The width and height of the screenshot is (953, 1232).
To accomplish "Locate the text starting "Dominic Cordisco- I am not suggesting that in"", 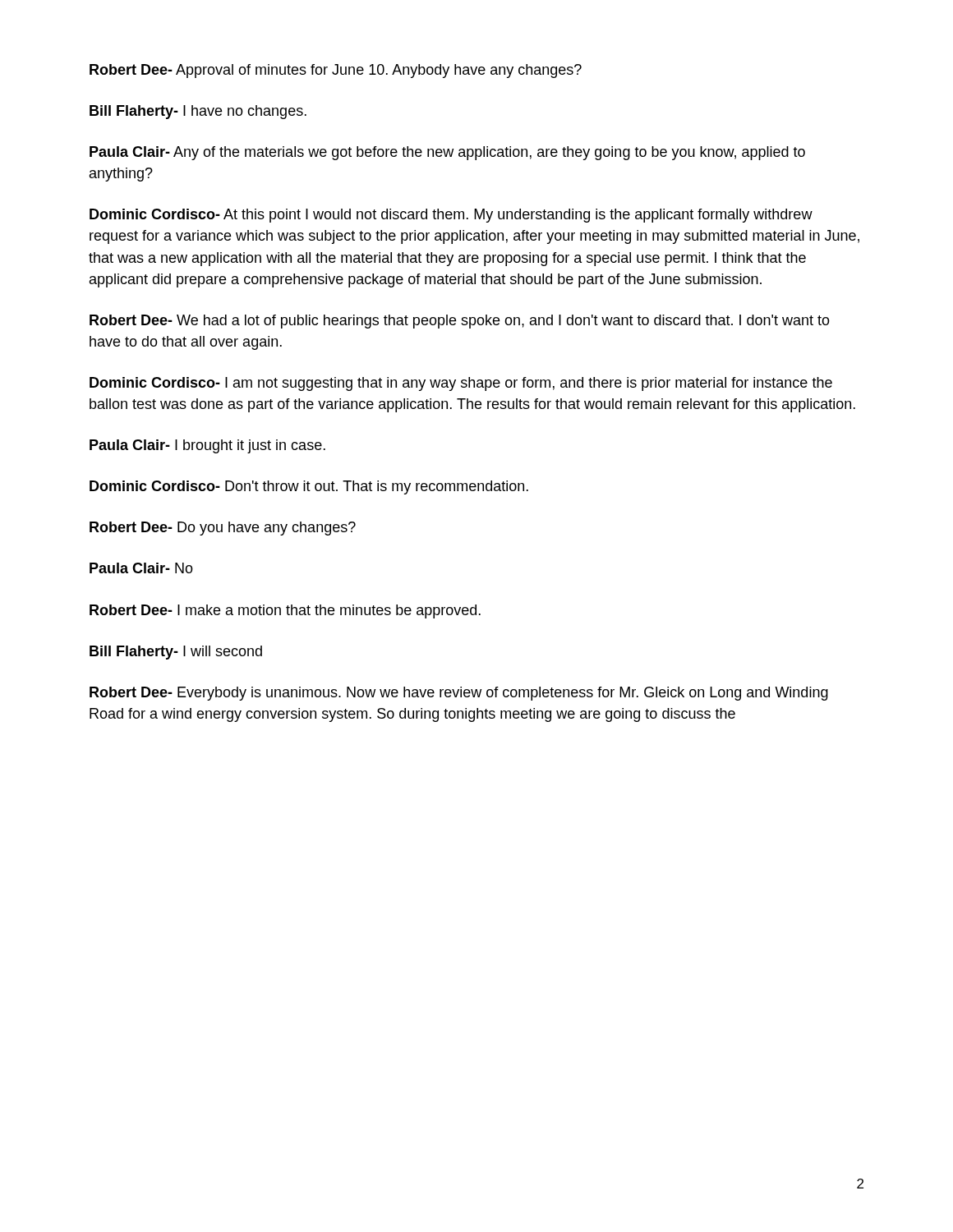I will click(472, 393).
